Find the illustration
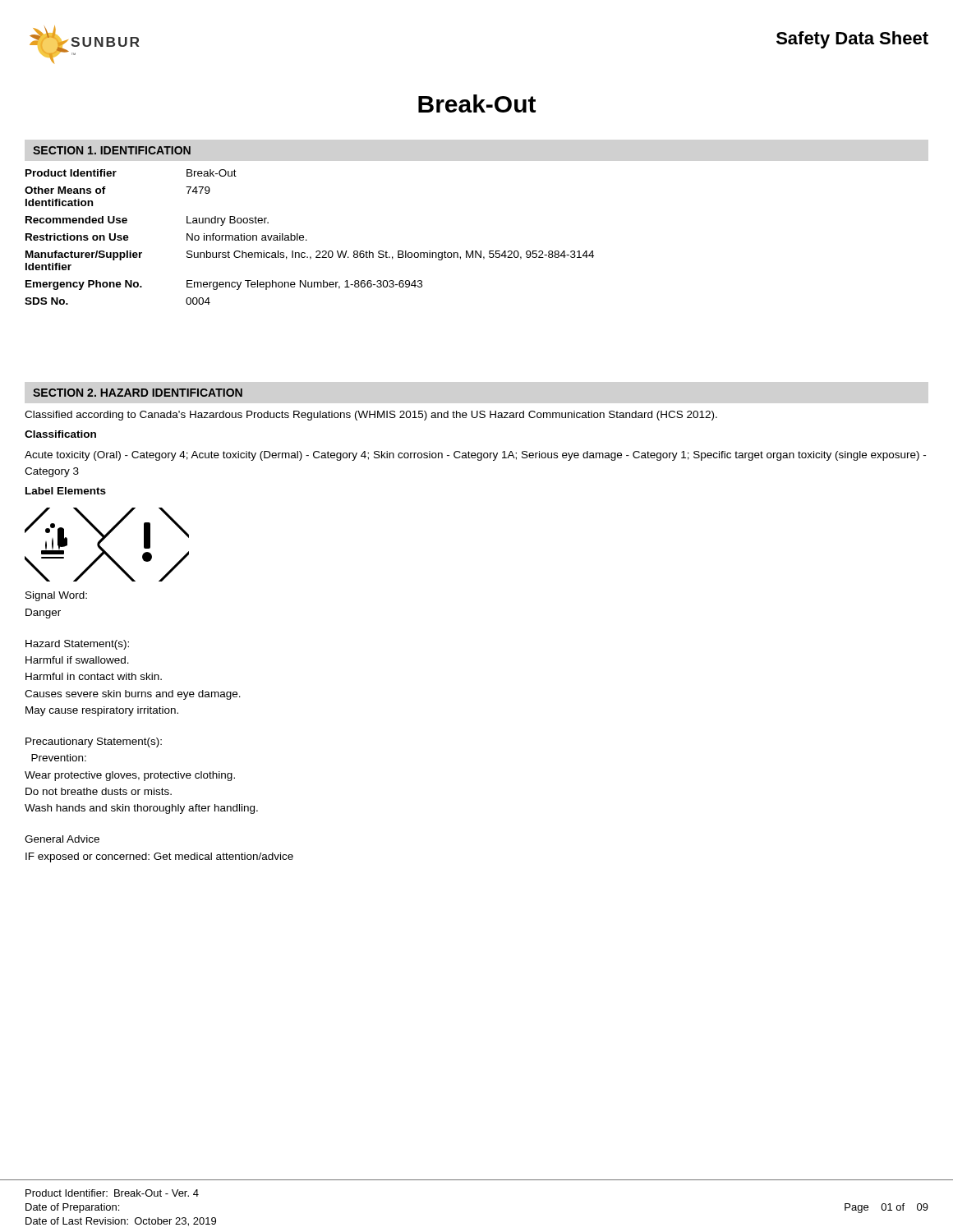Image resolution: width=953 pixels, height=1232 pixels. click(x=476, y=546)
